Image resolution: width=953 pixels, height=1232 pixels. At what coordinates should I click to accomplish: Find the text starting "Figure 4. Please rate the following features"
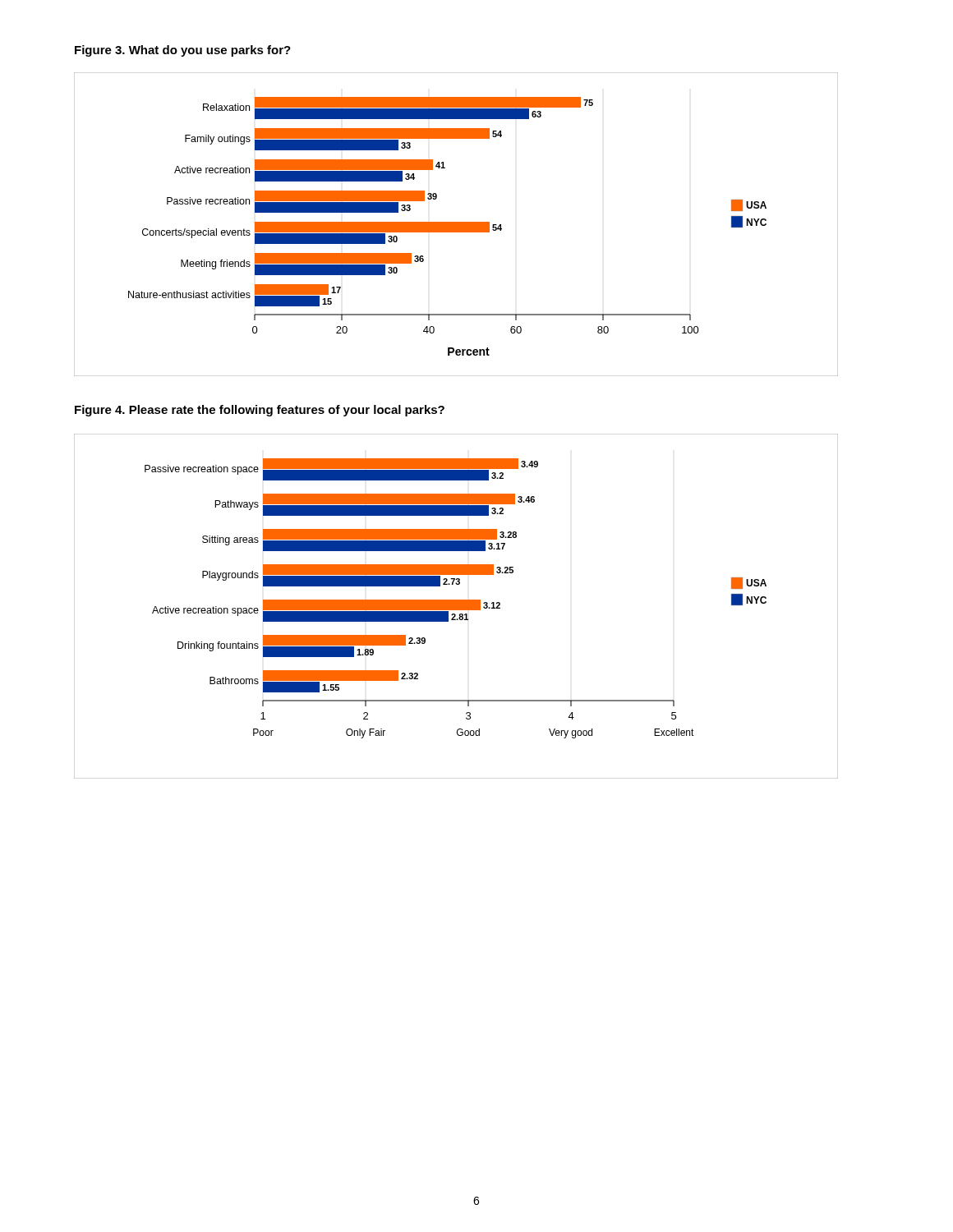[x=260, y=409]
